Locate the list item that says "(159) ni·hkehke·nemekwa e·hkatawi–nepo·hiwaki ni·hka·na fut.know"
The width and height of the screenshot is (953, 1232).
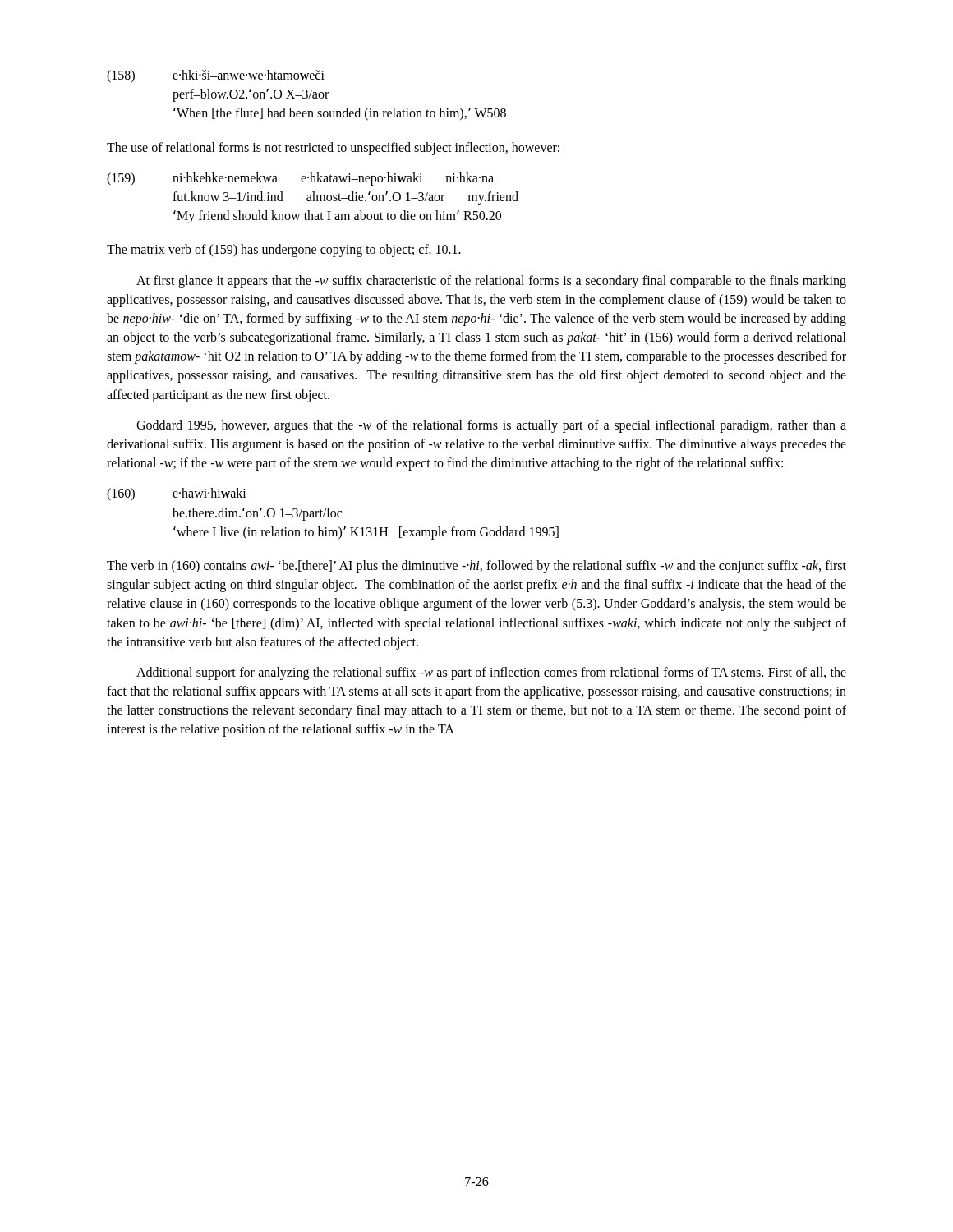click(x=313, y=197)
